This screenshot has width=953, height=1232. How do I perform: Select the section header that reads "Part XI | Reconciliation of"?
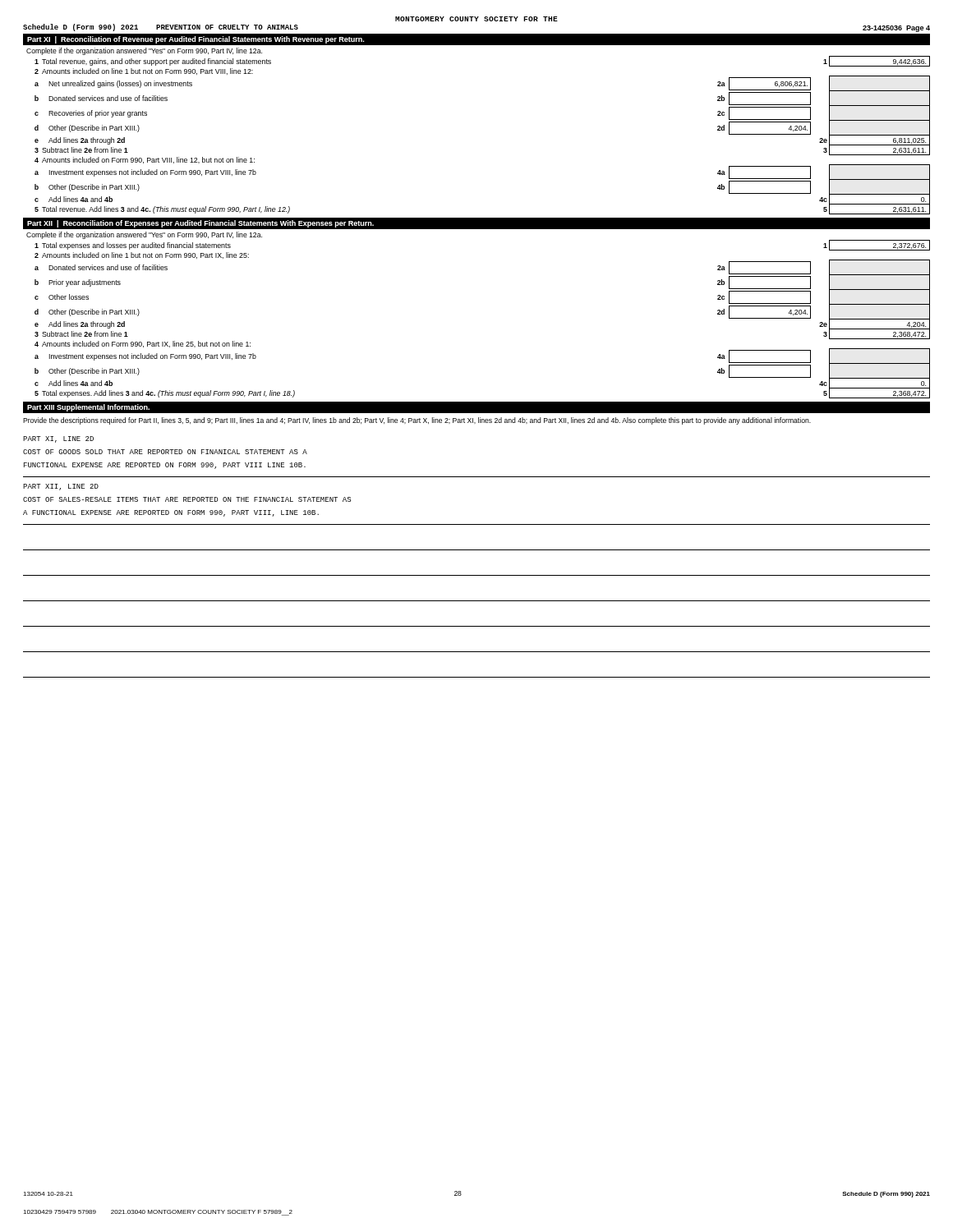tap(196, 39)
